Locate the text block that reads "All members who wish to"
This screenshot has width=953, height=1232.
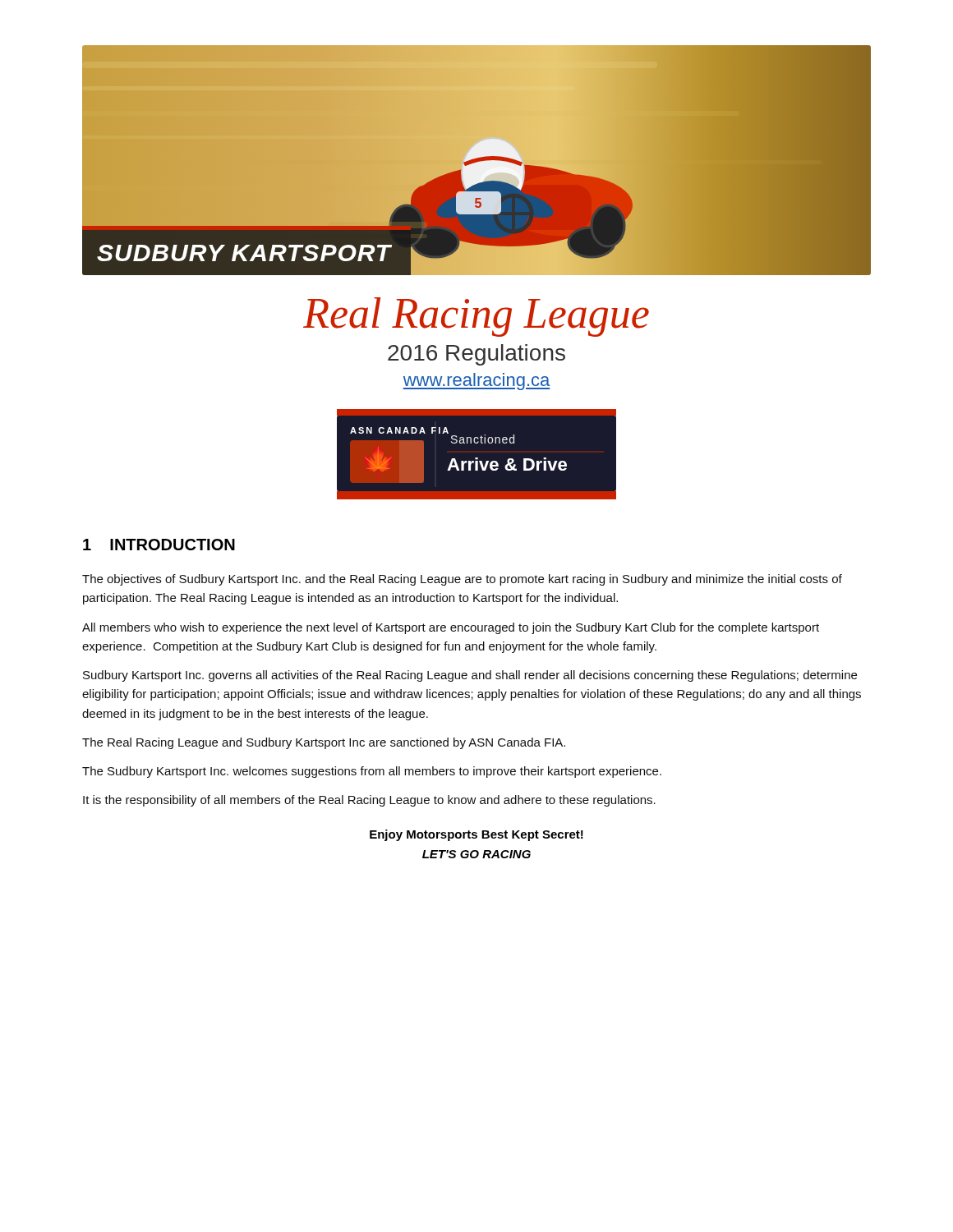coord(451,636)
